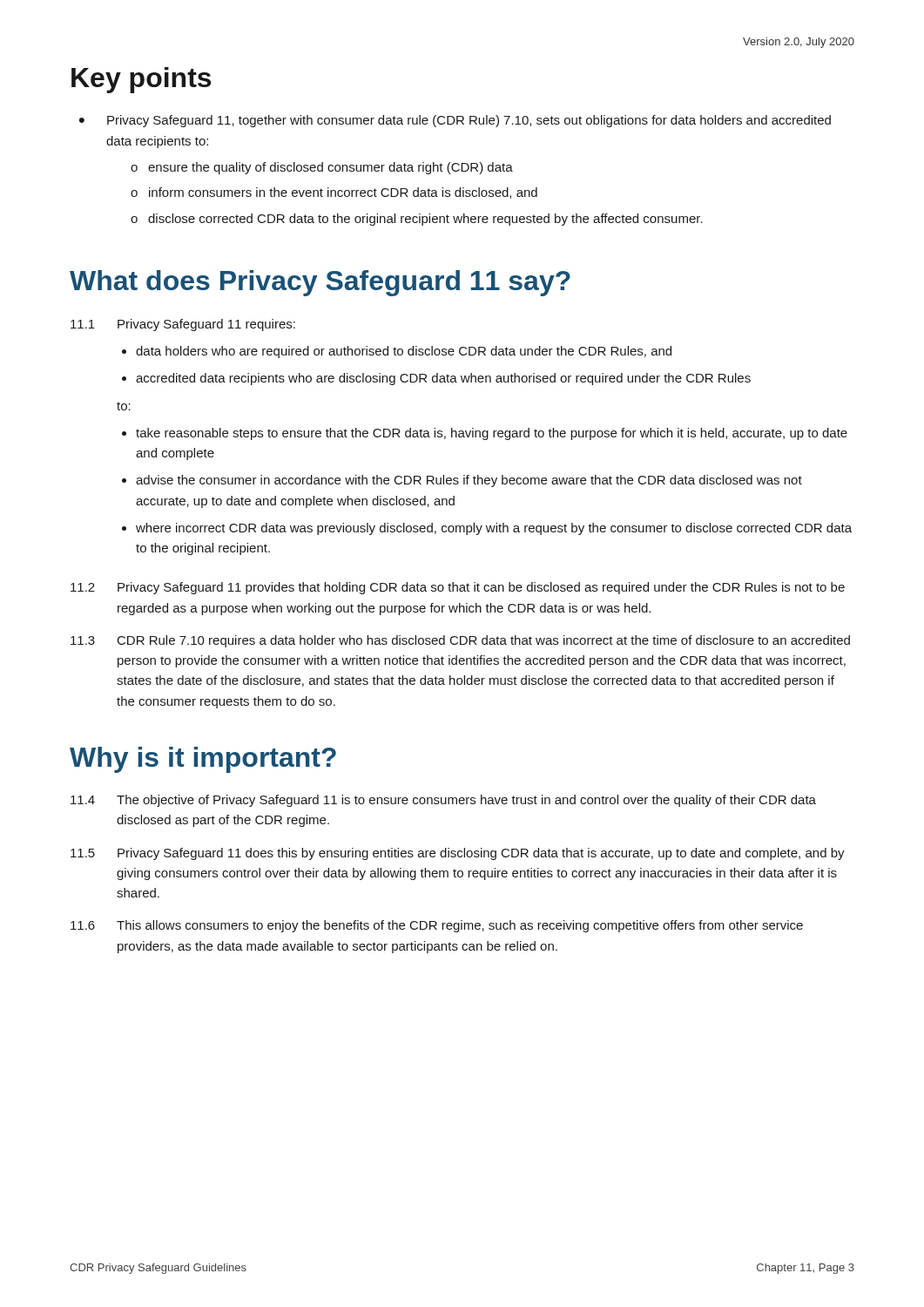Select the passage starting "disclose corrected CDR data to the"

(426, 218)
